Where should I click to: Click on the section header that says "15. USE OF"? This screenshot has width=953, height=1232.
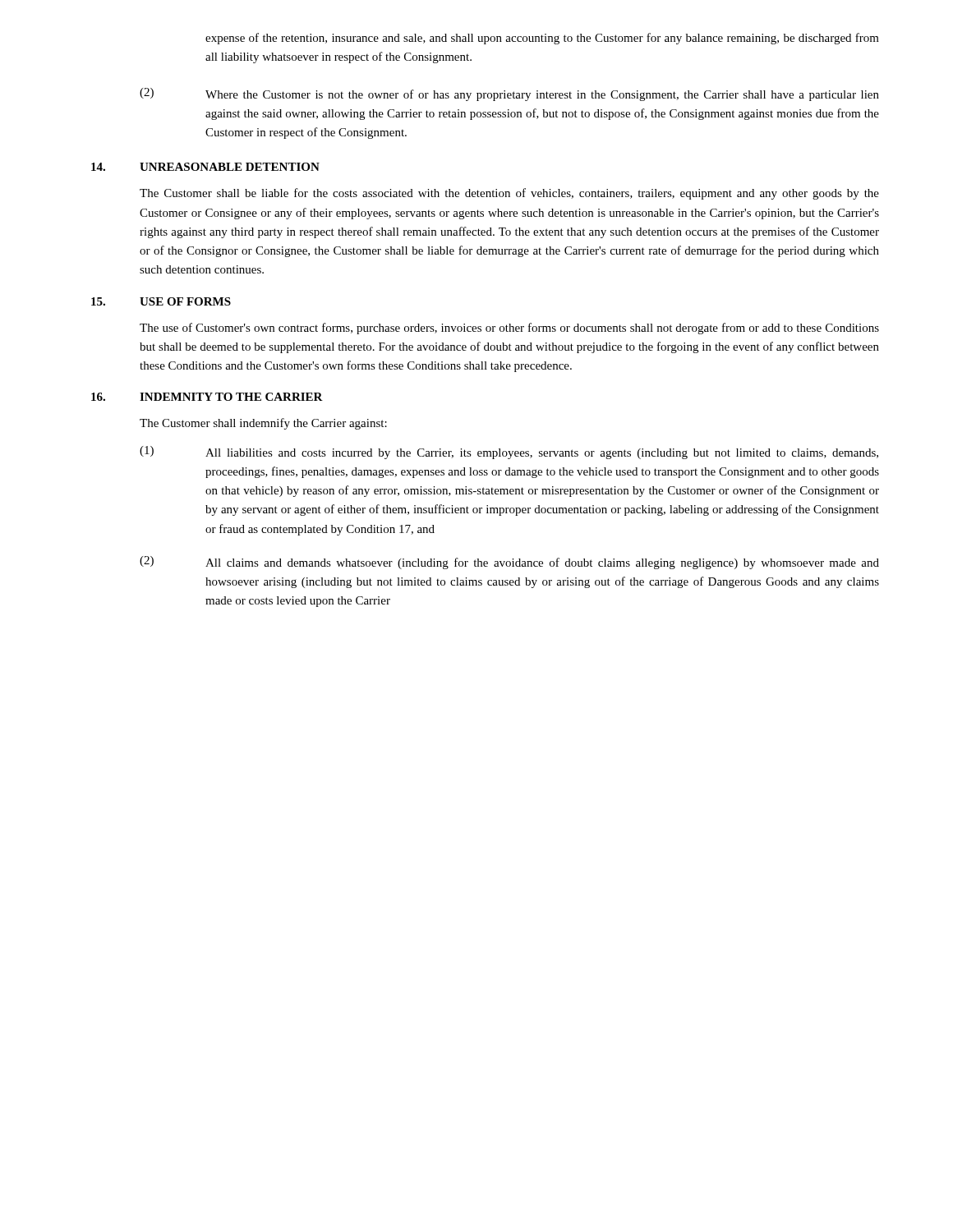click(161, 301)
